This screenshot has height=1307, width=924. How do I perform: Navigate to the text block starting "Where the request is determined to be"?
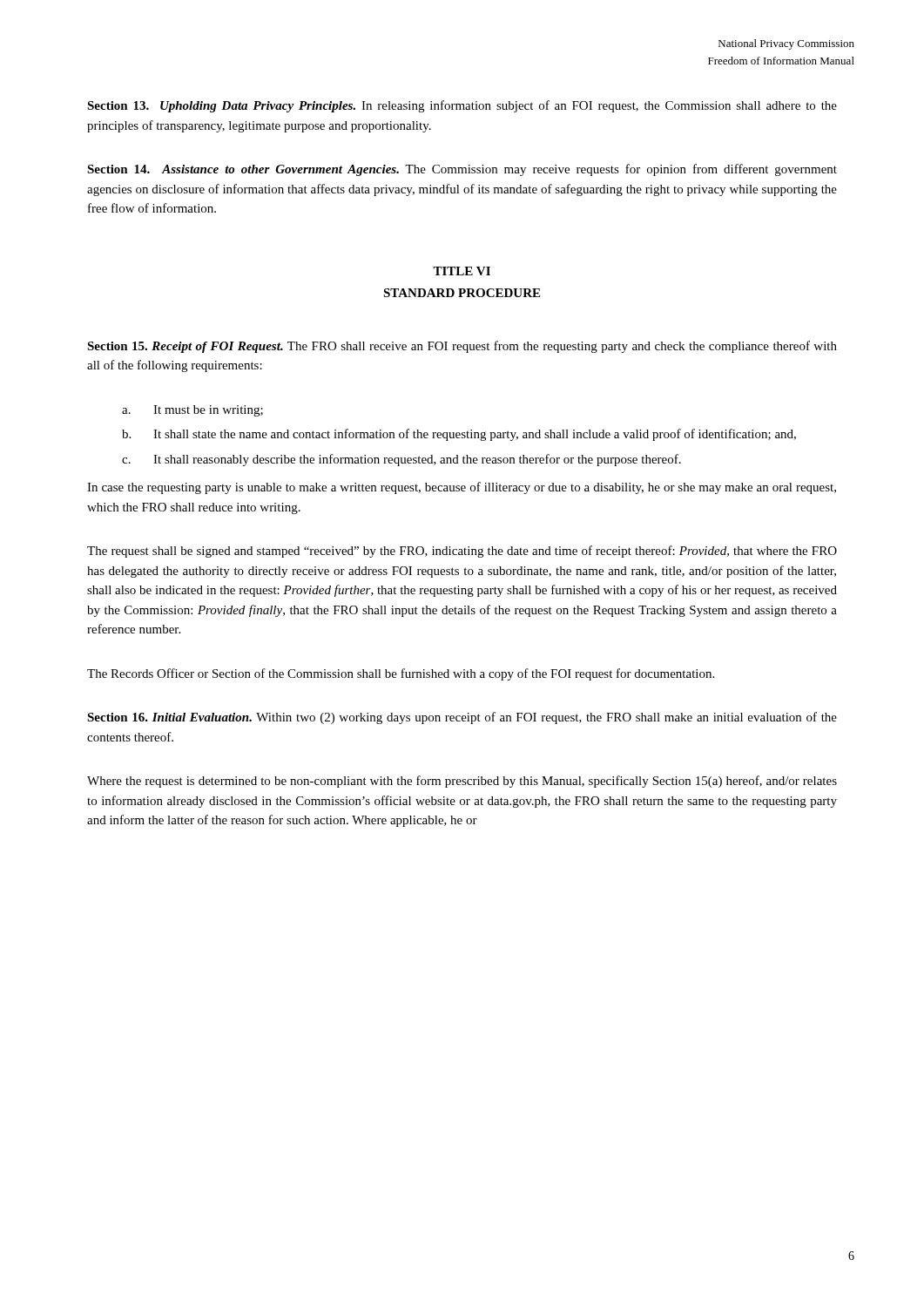[x=462, y=801]
